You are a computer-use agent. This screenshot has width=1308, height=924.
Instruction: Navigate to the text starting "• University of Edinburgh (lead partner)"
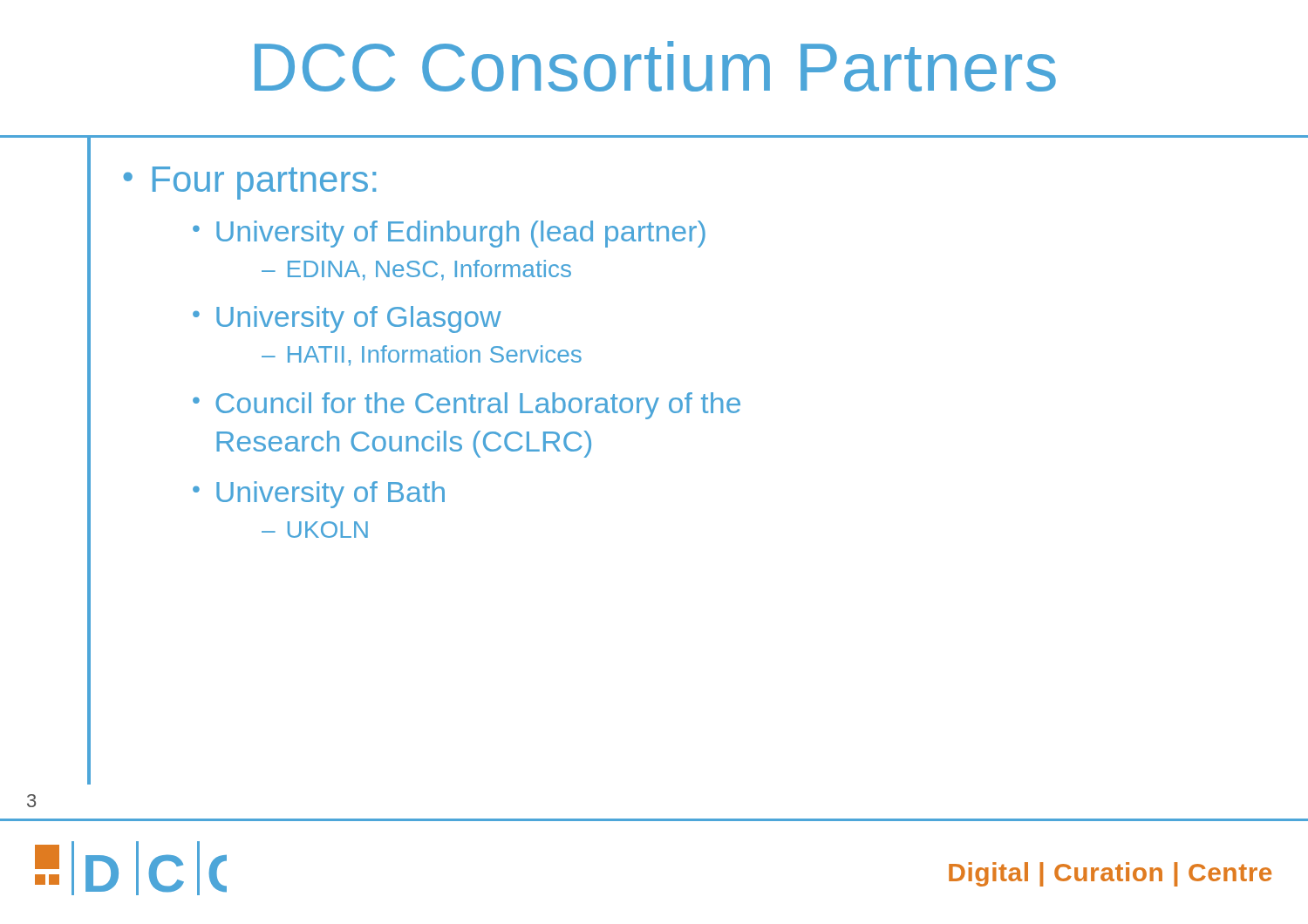click(x=449, y=231)
